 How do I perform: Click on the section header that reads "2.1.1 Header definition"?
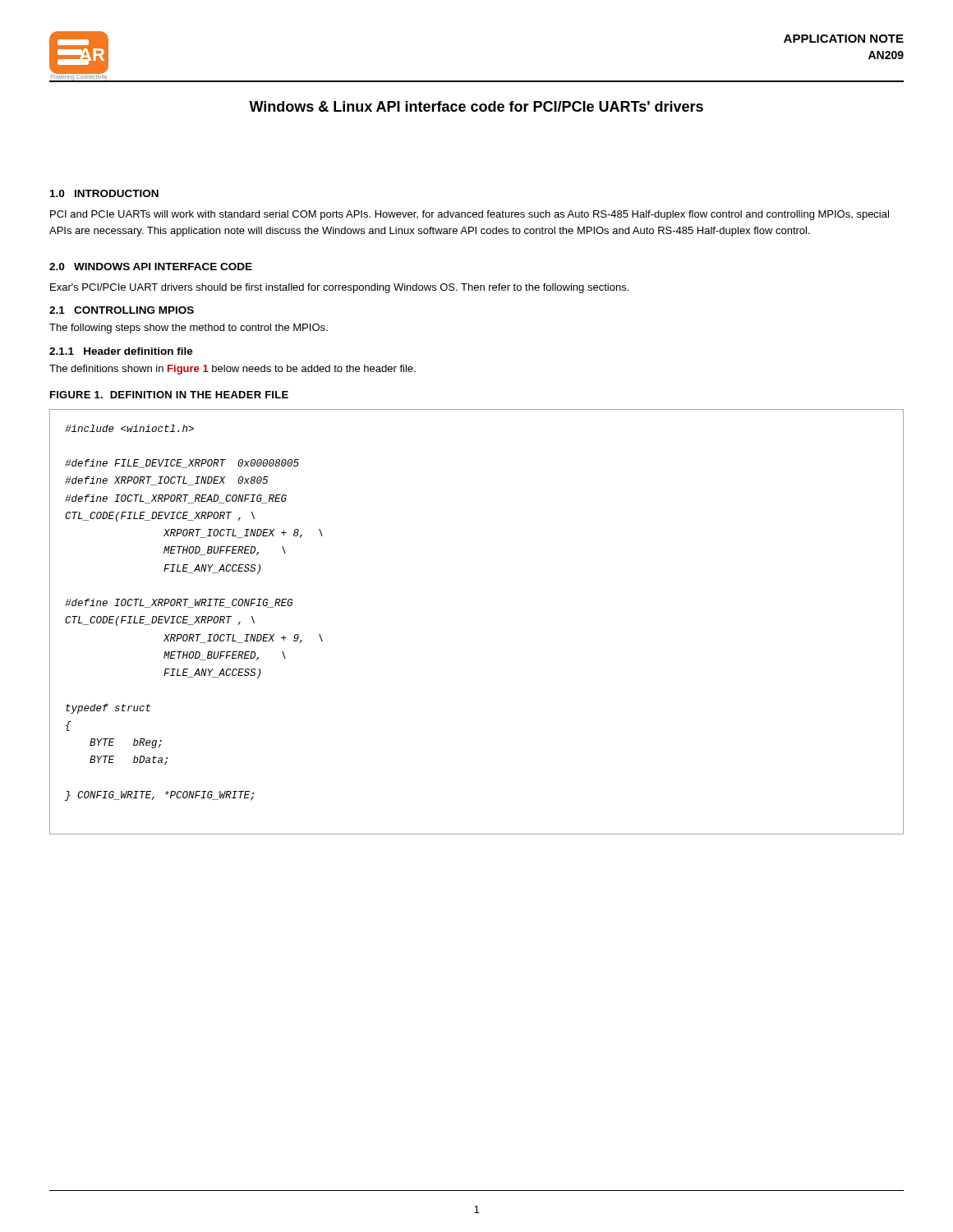pyautogui.click(x=121, y=351)
